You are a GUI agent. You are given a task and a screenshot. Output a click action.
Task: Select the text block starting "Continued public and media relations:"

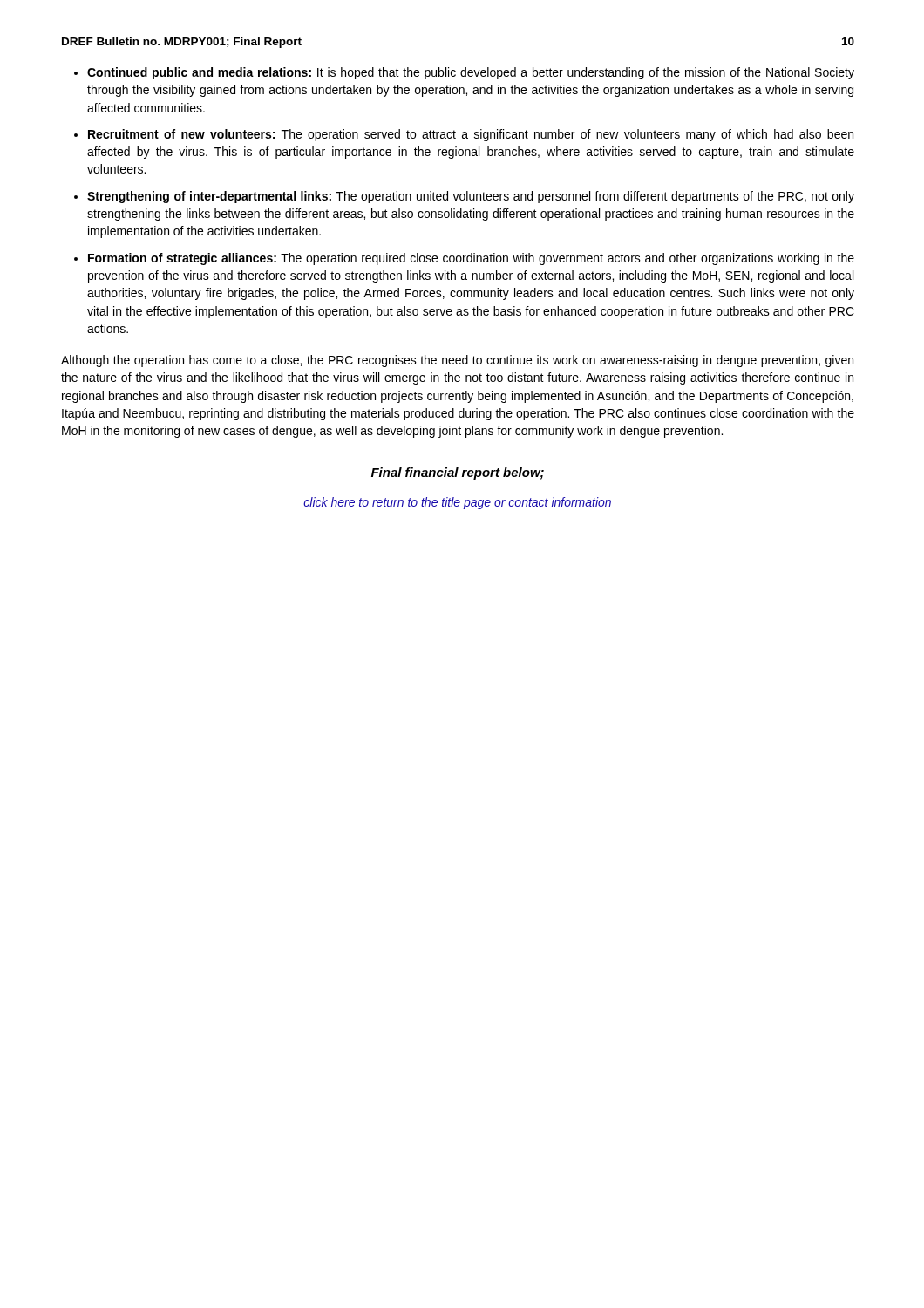click(x=471, y=90)
